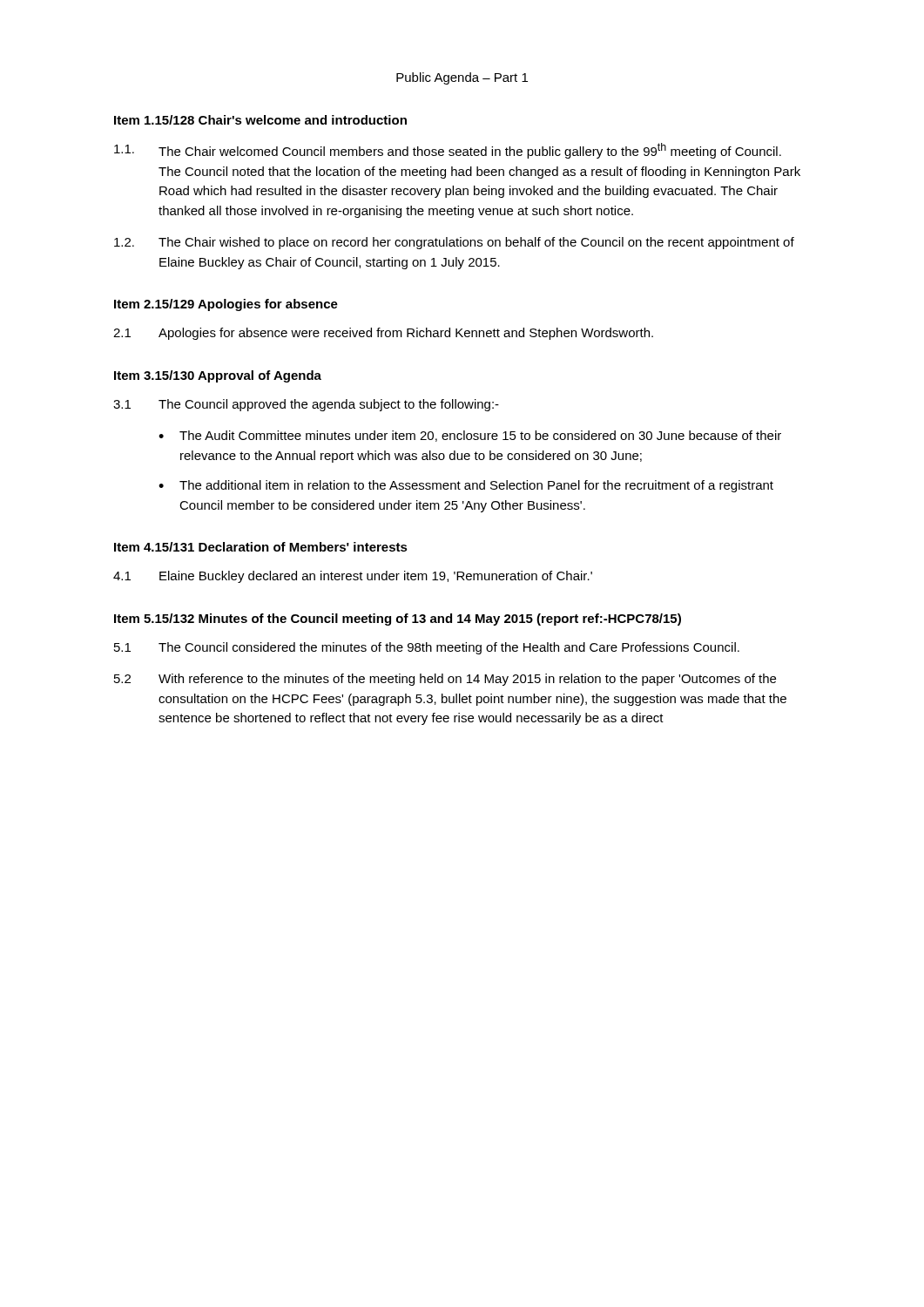Select the section header that says "Item 4.15/131 Declaration of Members' interests"
The height and width of the screenshot is (1307, 924).
click(x=260, y=547)
